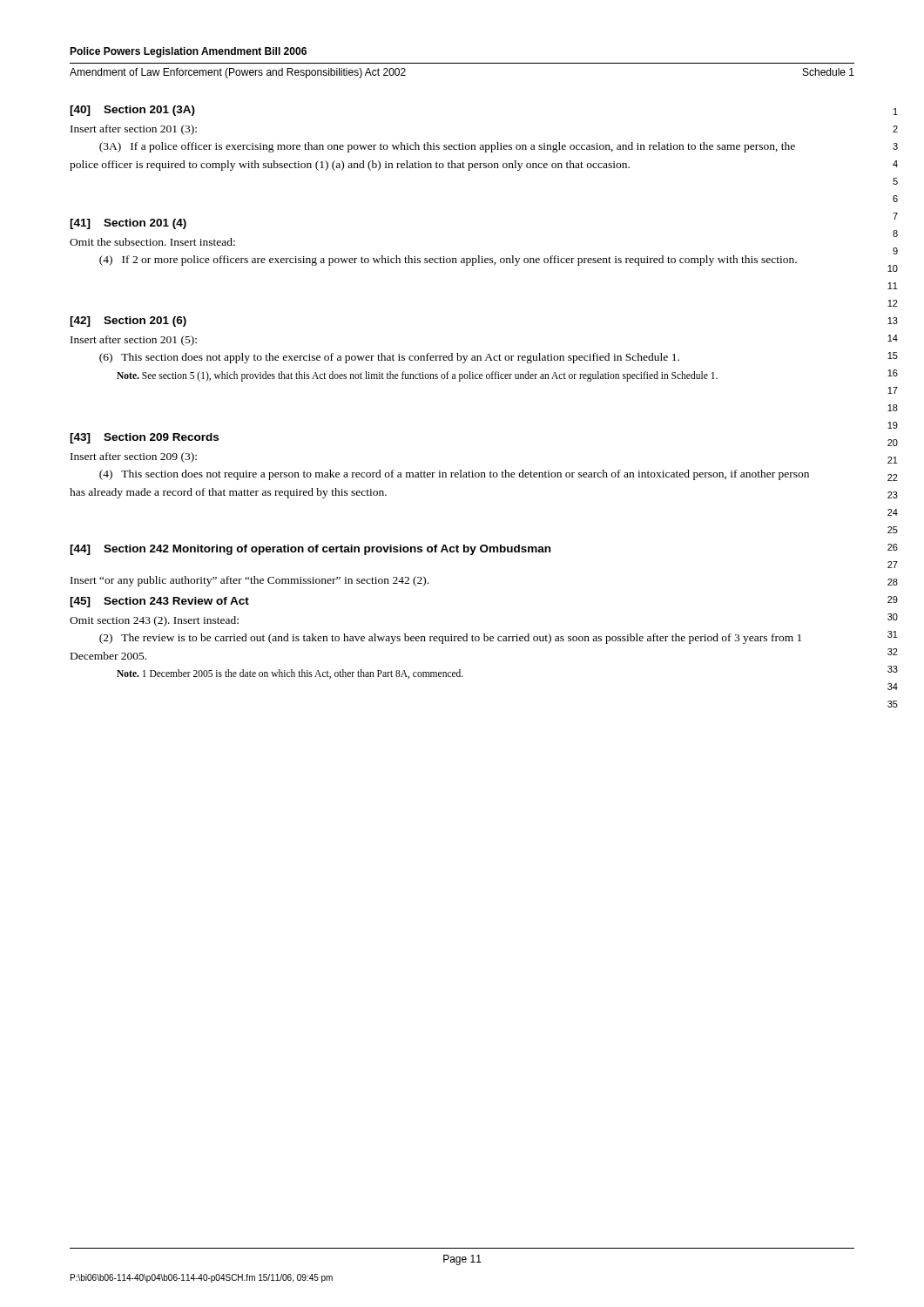This screenshot has width=924, height=1307.
Task: Point to the block beginning "(3A) If a"
Action: [x=432, y=155]
